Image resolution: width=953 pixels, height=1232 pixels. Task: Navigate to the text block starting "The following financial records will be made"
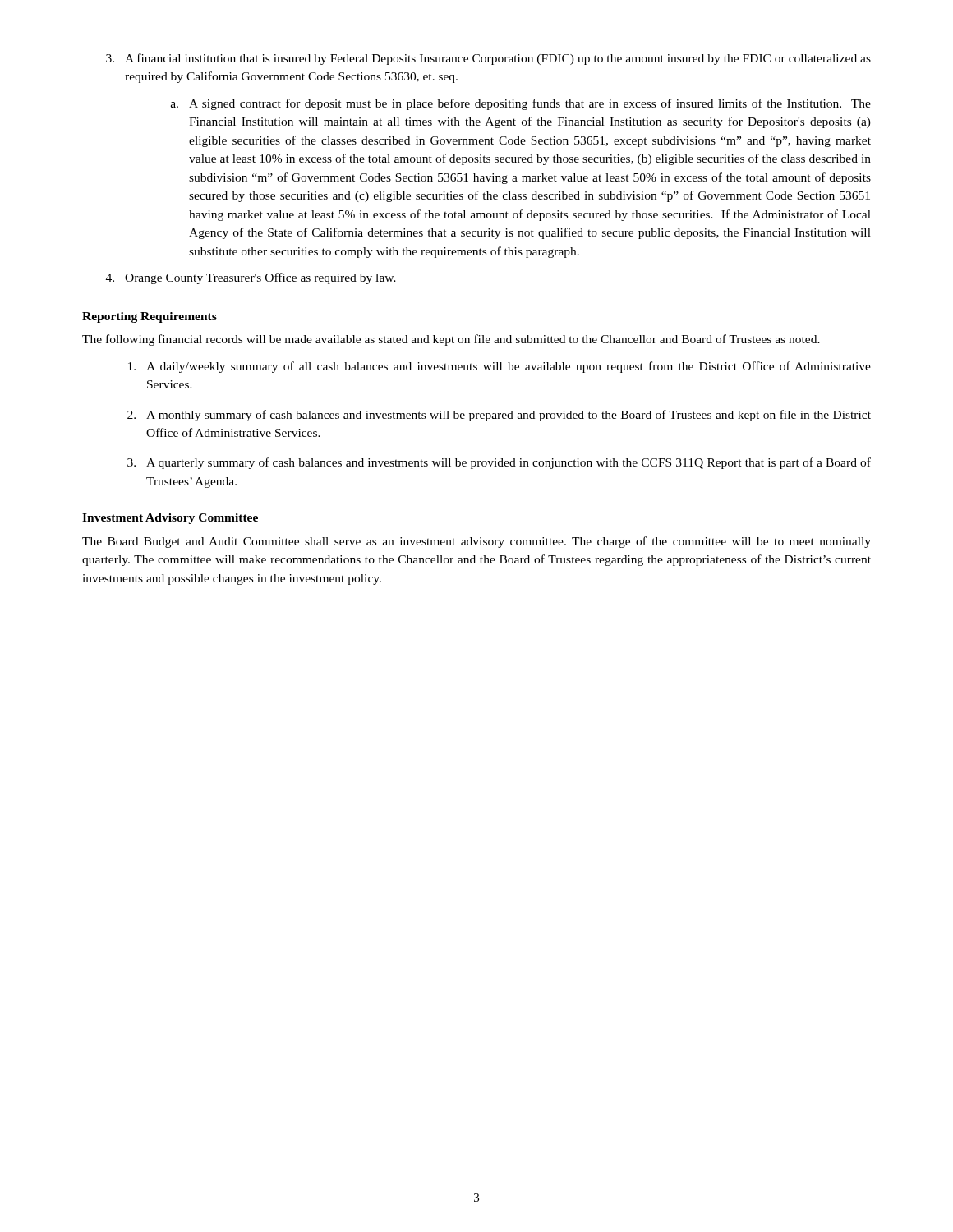click(451, 339)
